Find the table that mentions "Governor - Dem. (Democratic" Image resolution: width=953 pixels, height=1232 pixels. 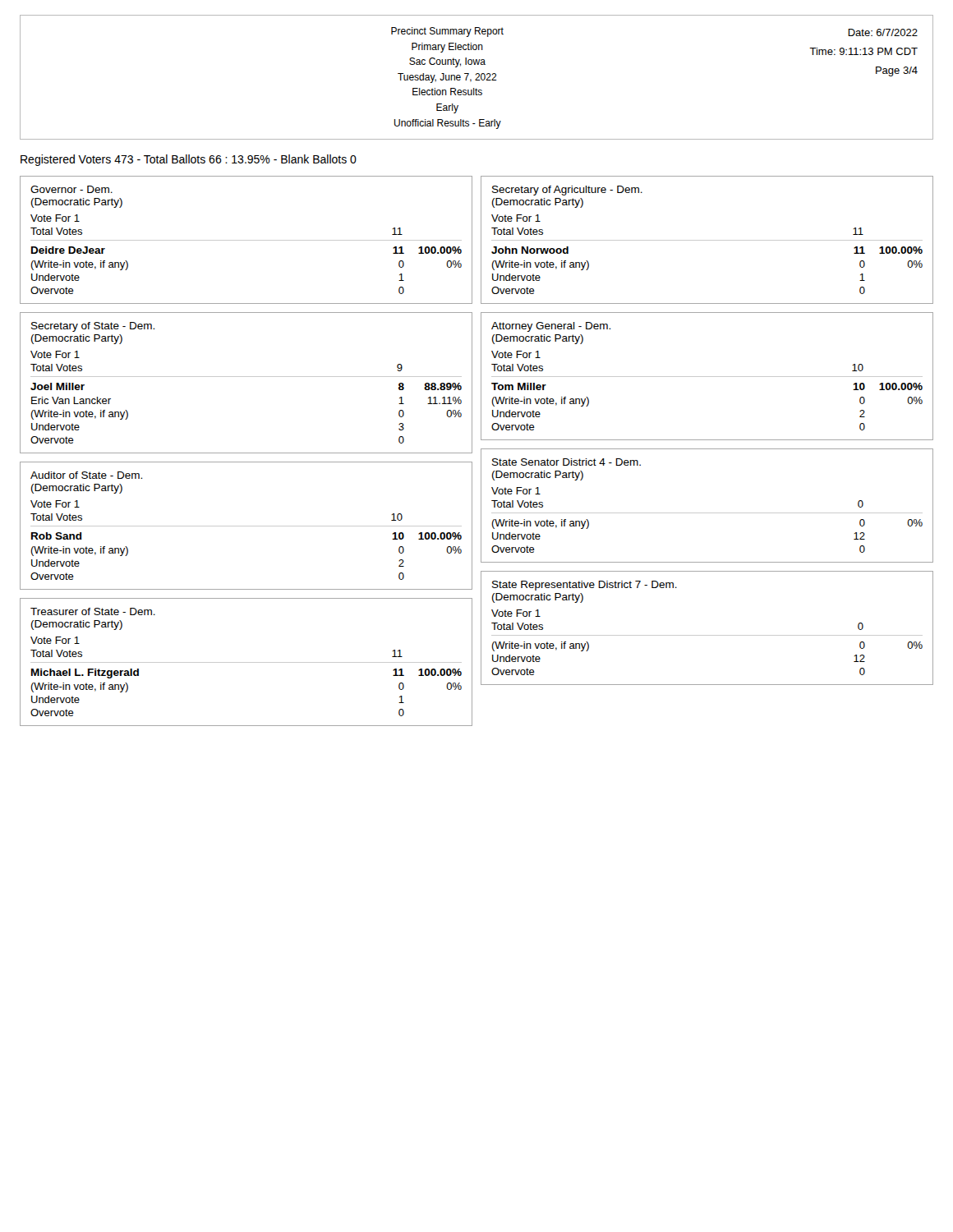(x=246, y=240)
